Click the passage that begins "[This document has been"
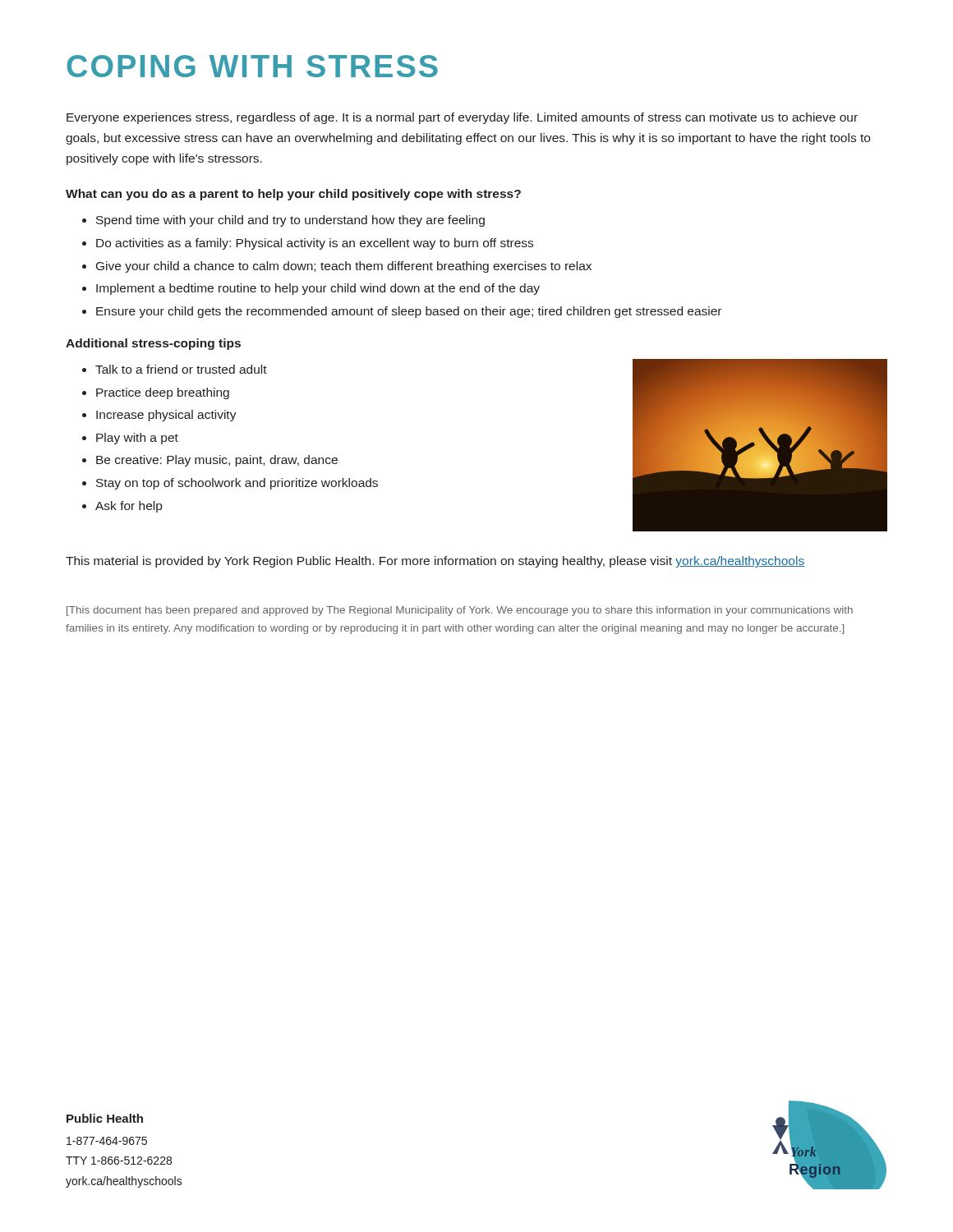953x1232 pixels. 459,619
